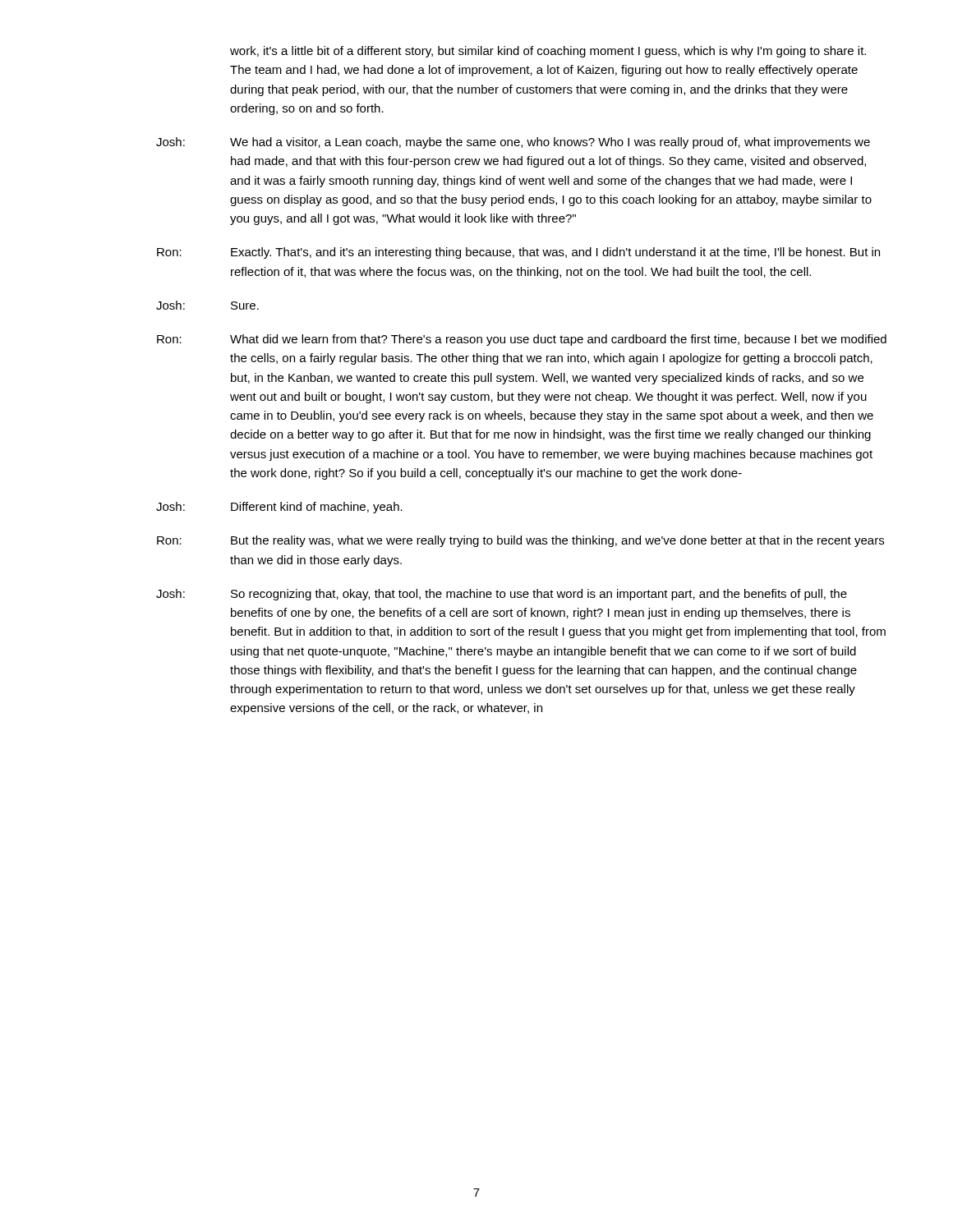The height and width of the screenshot is (1232, 953).
Task: Point to "Josh: Sure."
Action: (x=172, y=306)
